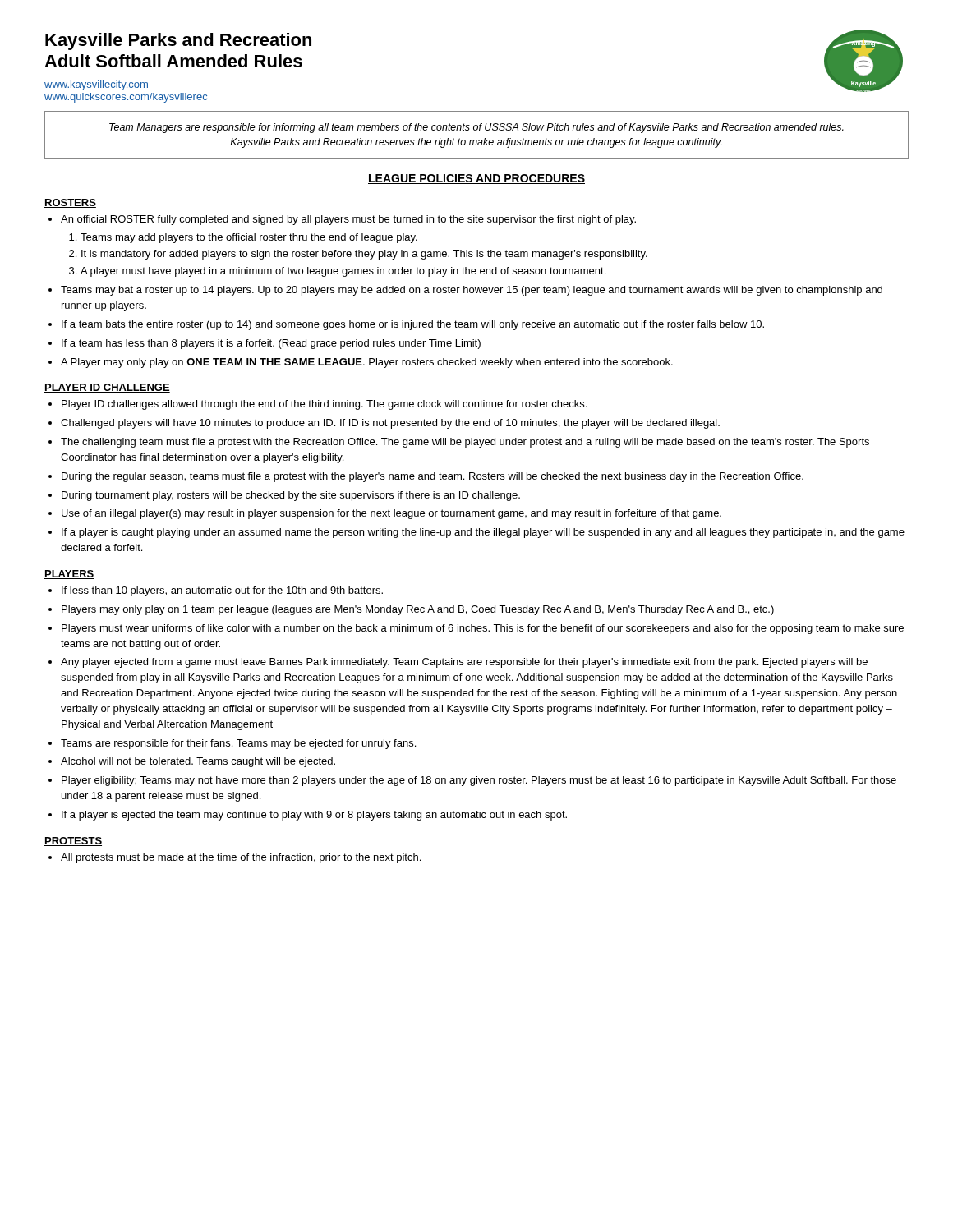This screenshot has width=953, height=1232.
Task: Locate the text "LEAGUE POLICIES AND PROCEDURES"
Action: 476,178
